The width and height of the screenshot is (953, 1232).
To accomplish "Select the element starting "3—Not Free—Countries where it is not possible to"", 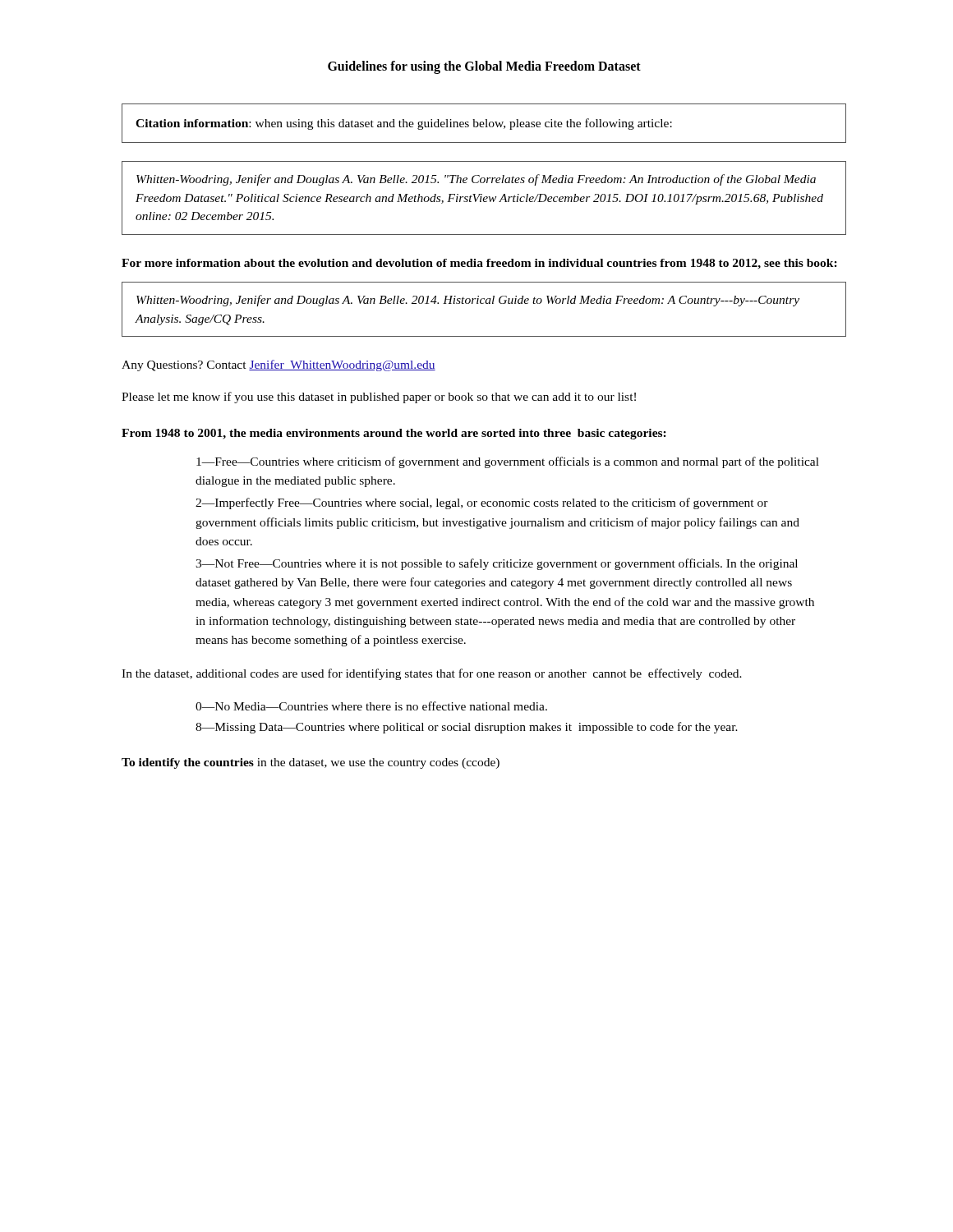I will (509, 601).
